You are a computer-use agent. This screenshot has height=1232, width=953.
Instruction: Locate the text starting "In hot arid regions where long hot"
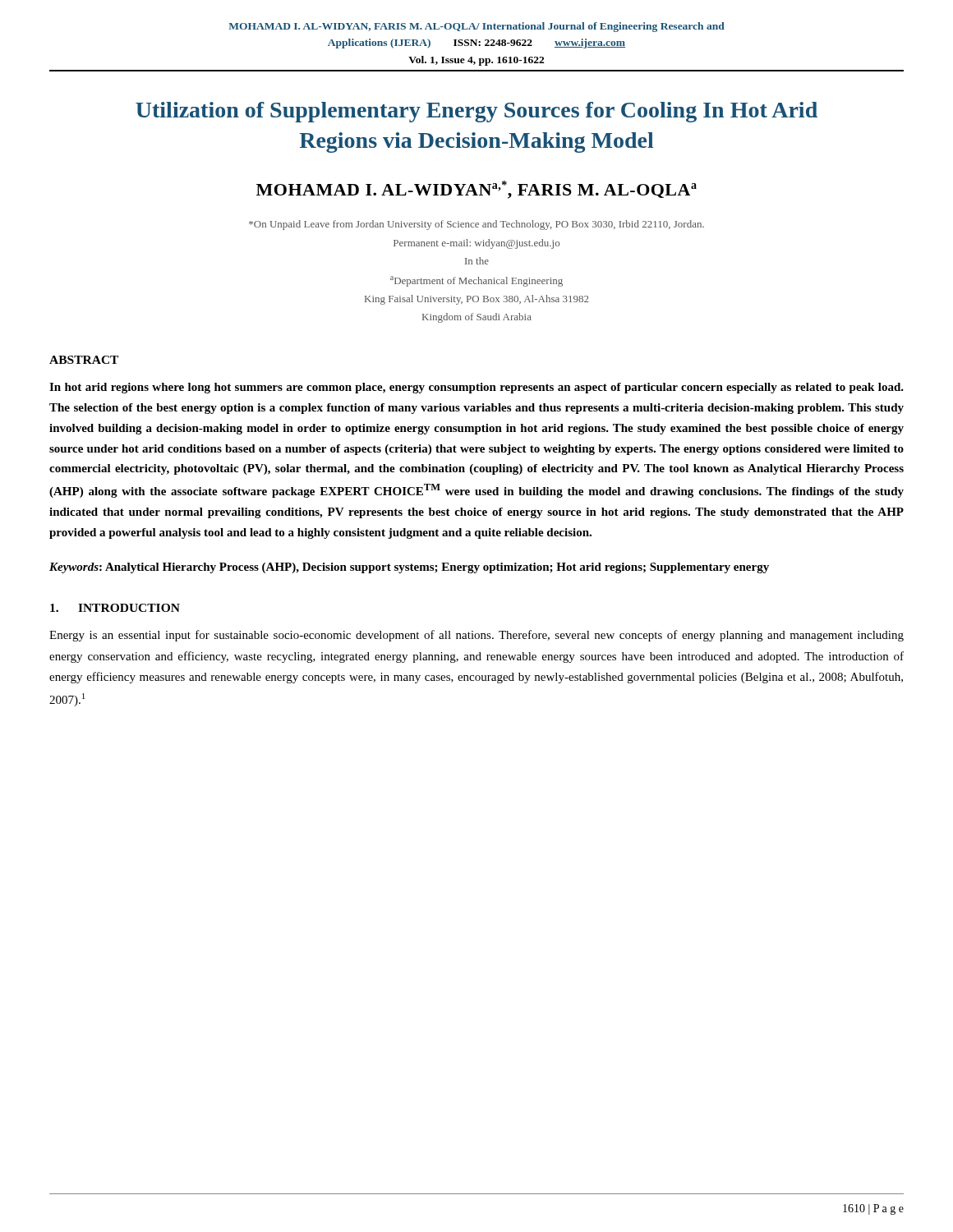click(x=476, y=459)
